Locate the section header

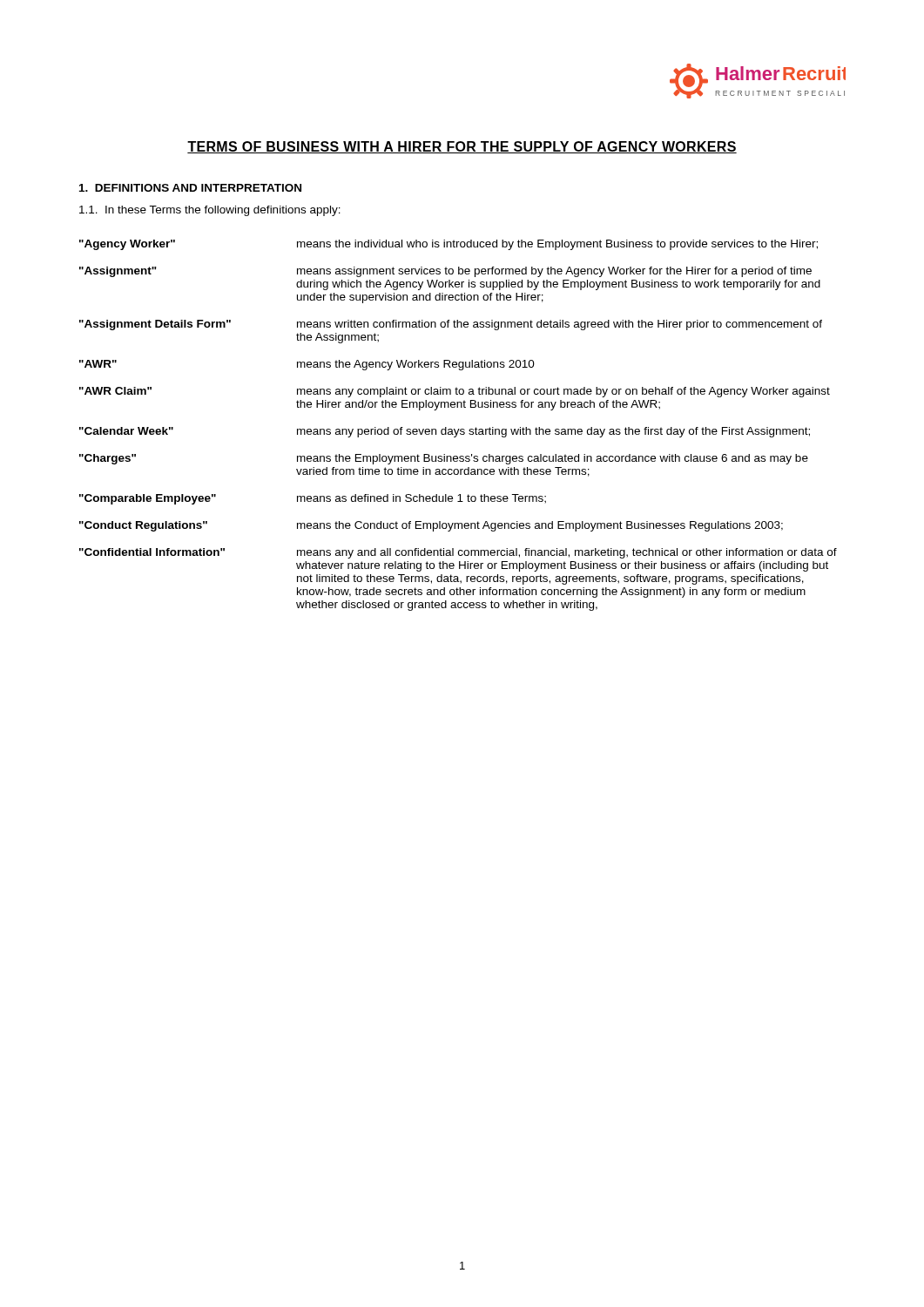(190, 188)
